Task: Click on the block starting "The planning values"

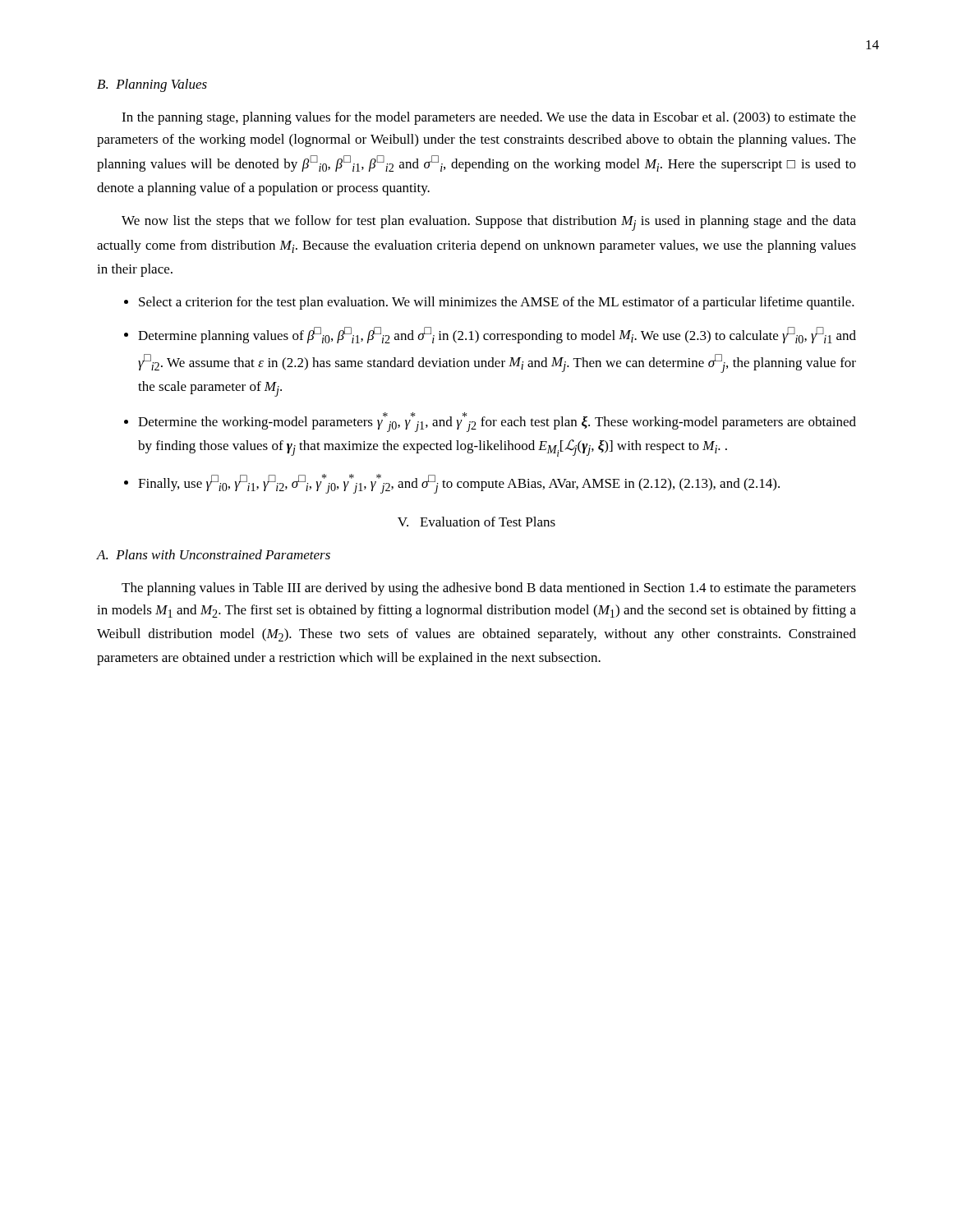Action: tap(476, 623)
